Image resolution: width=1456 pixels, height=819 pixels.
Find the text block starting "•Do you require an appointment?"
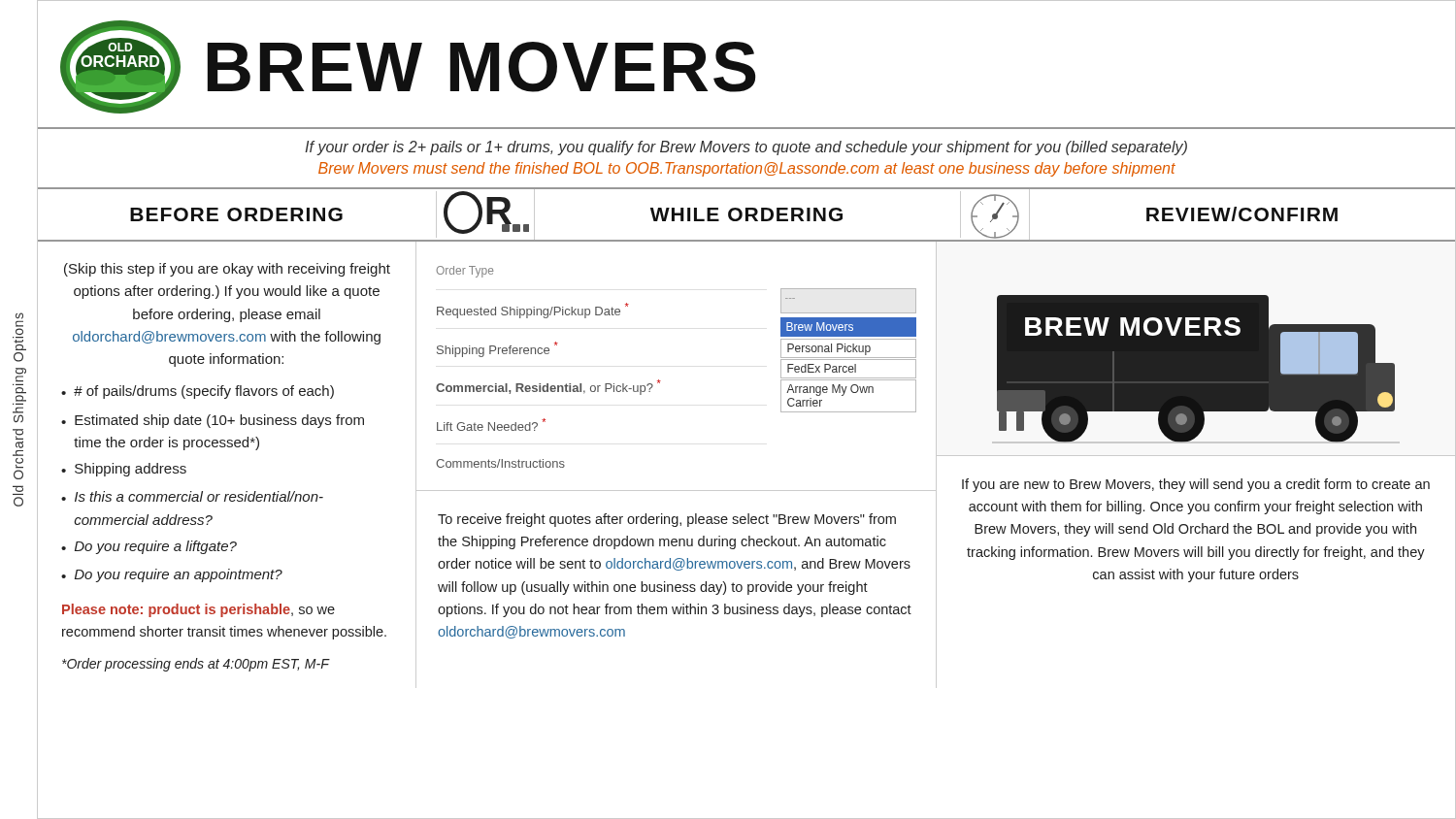[x=172, y=575]
